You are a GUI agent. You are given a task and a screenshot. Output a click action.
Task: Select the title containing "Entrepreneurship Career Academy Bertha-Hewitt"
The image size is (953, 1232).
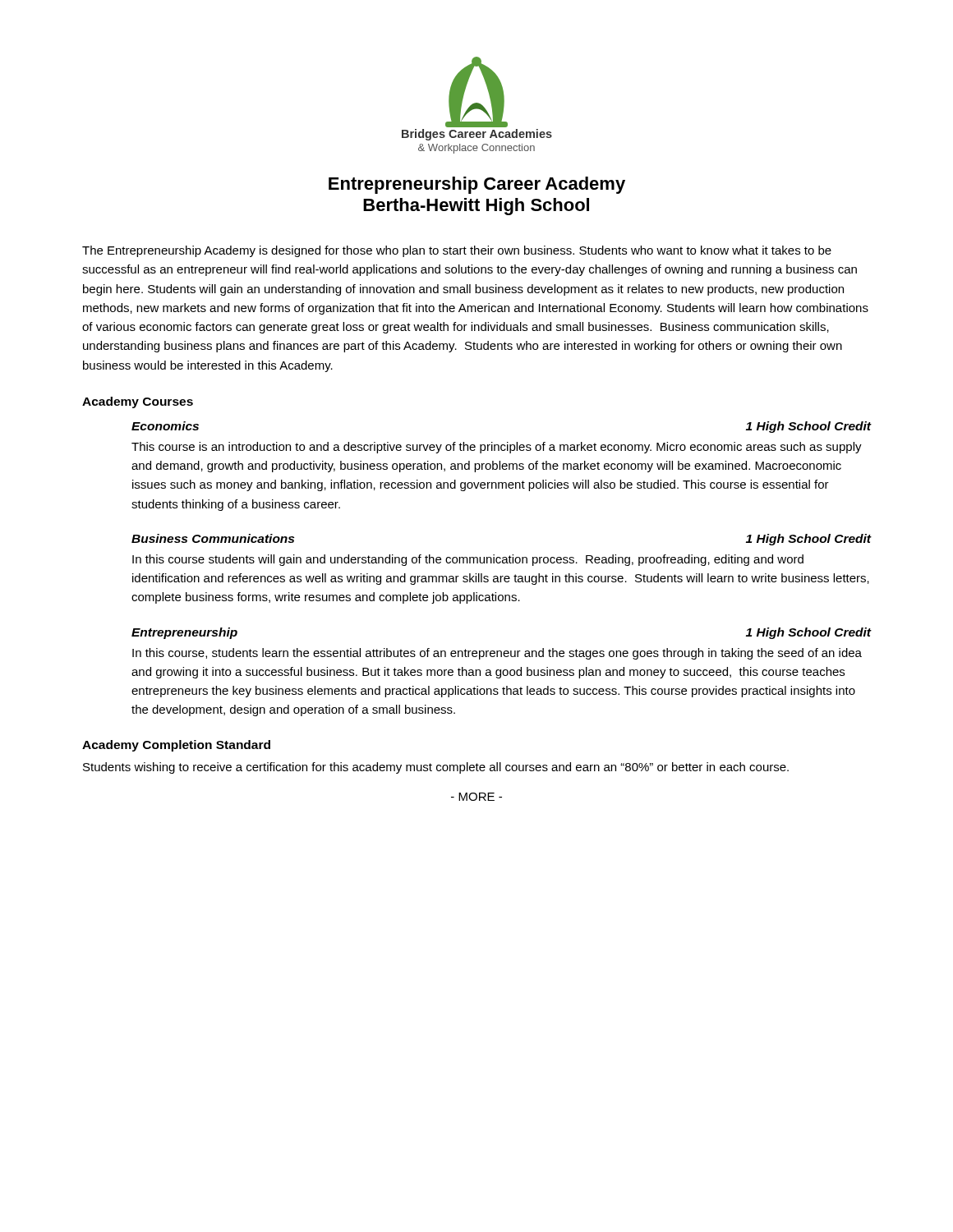click(476, 195)
